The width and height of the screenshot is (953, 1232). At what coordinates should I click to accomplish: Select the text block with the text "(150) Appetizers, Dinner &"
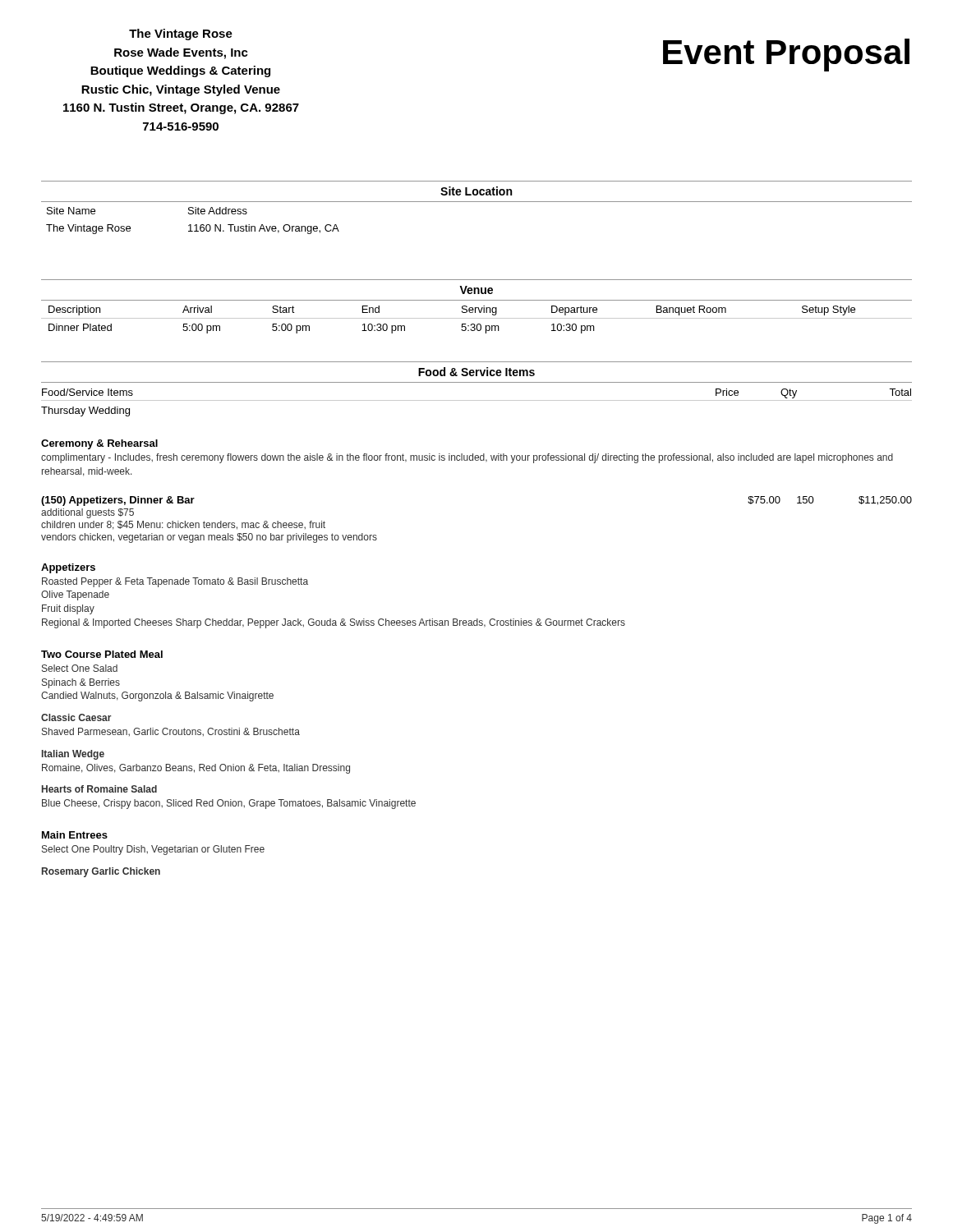tap(115, 501)
